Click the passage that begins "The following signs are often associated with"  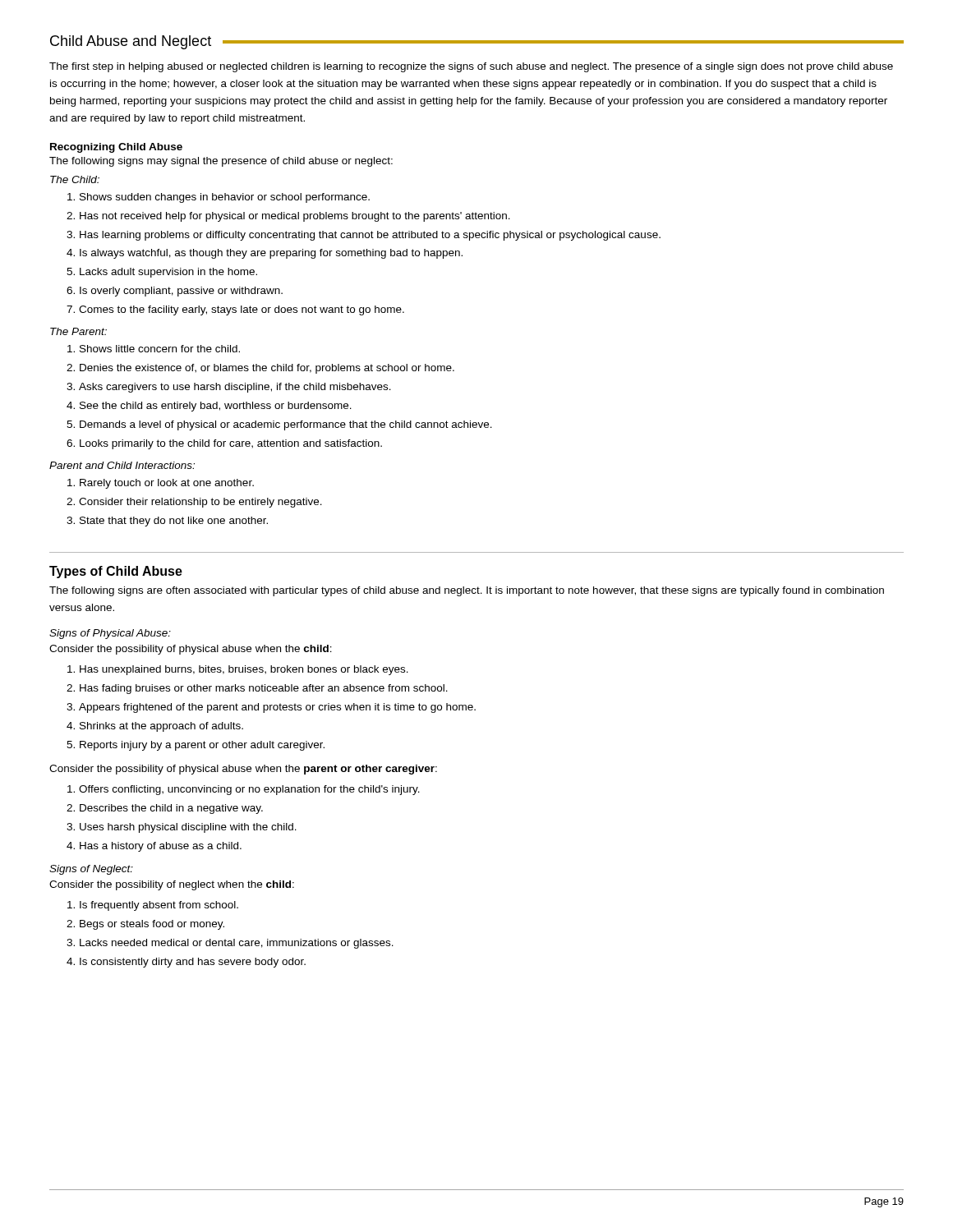pos(467,599)
